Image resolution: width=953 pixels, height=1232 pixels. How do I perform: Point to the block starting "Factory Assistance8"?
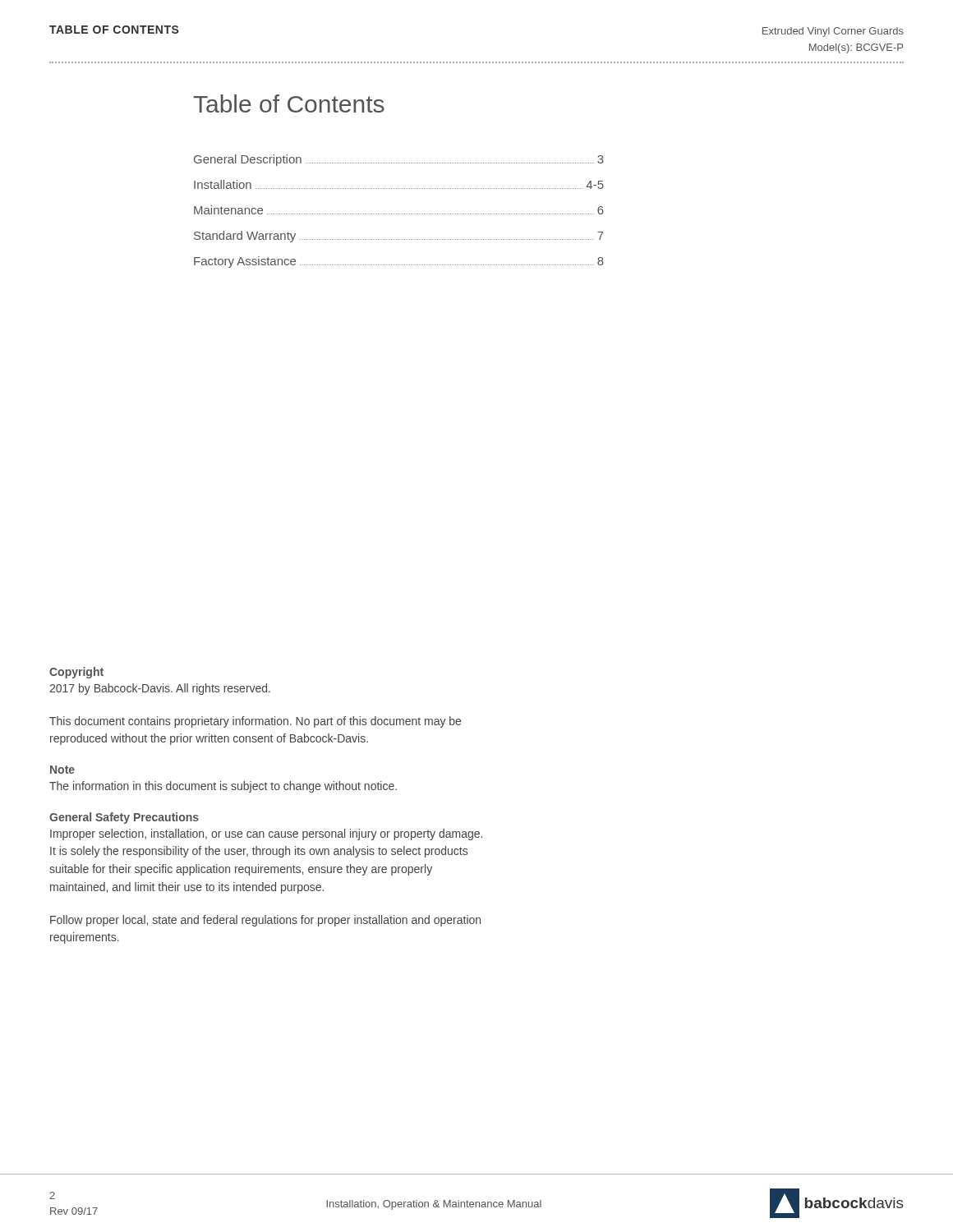coord(398,261)
